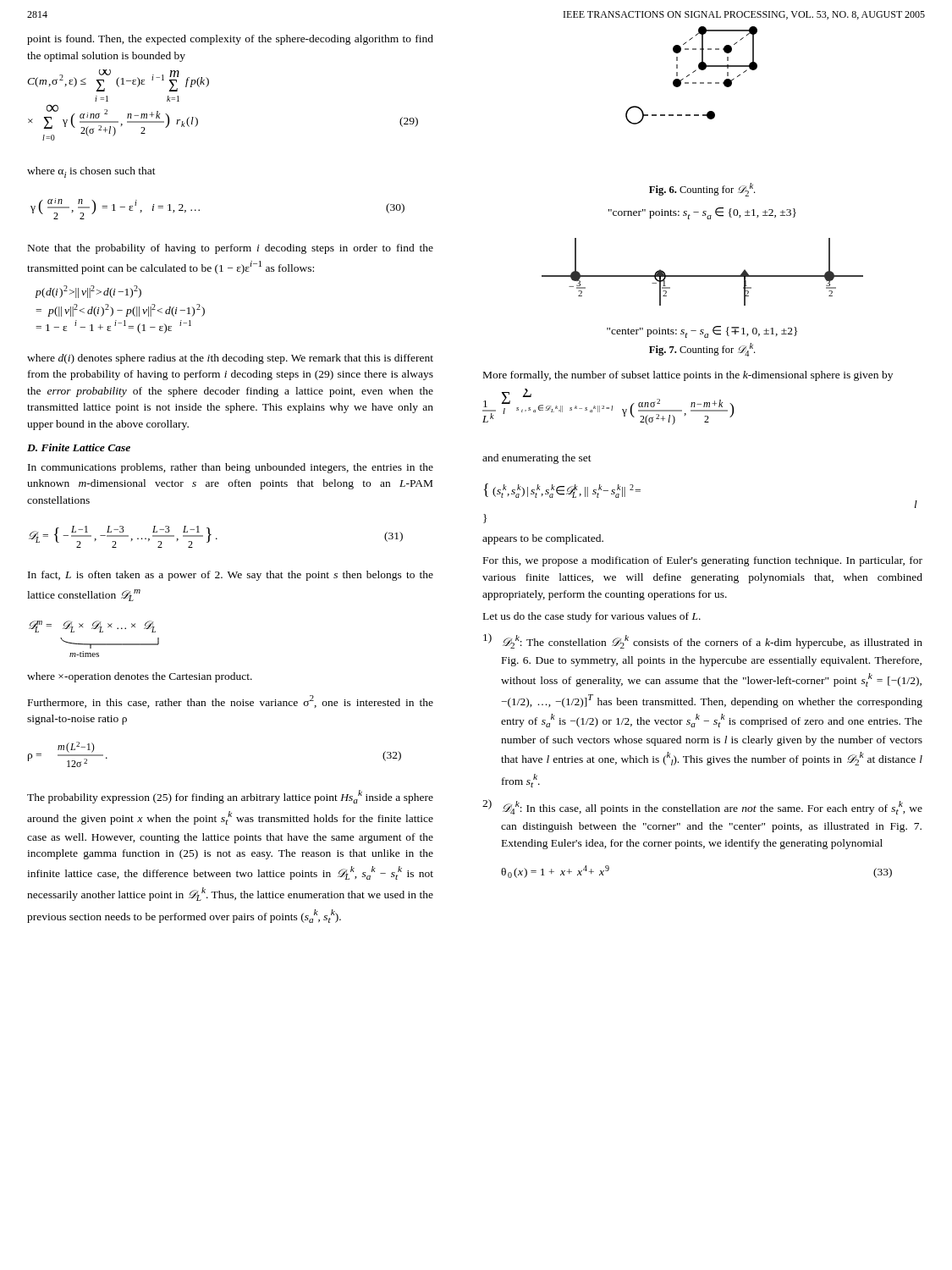Viewport: 952px width, 1270px height.
Task: Find "Fig. 7. Counting for 𝒟4k." on this page
Action: pos(702,350)
